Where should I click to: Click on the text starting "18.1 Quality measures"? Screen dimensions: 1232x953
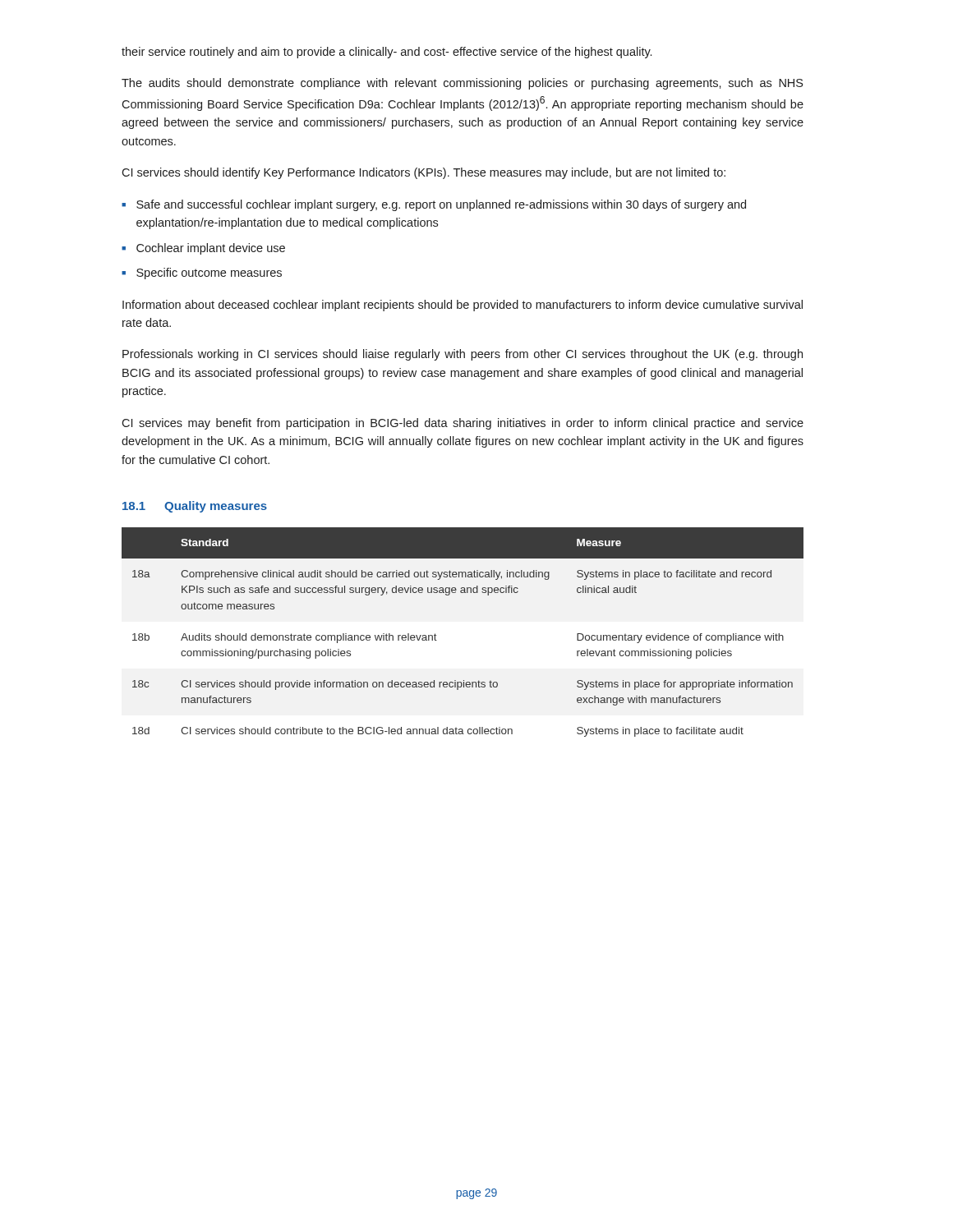tap(194, 506)
